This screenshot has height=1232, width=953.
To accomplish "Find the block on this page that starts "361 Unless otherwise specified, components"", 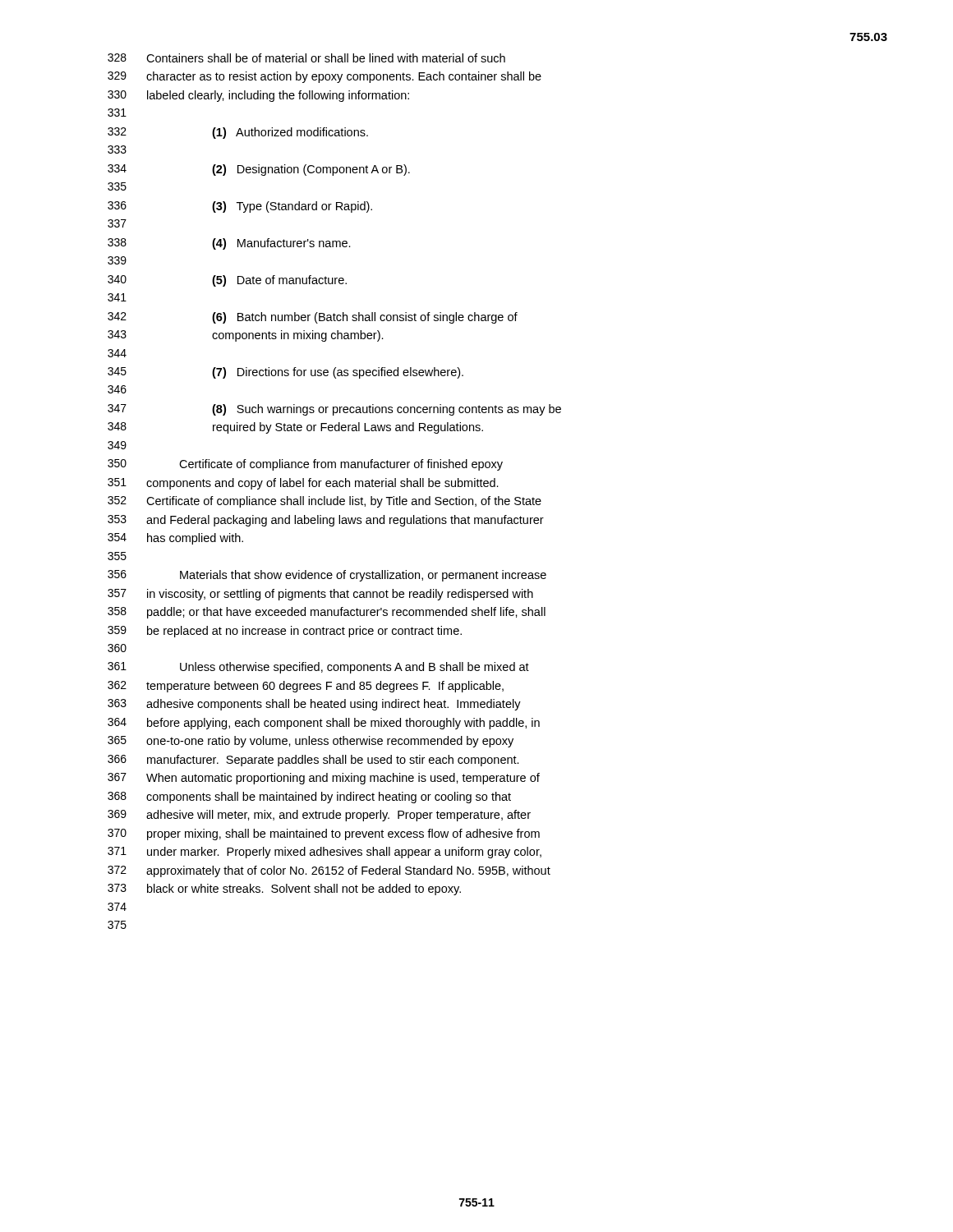I will tap(485, 778).
